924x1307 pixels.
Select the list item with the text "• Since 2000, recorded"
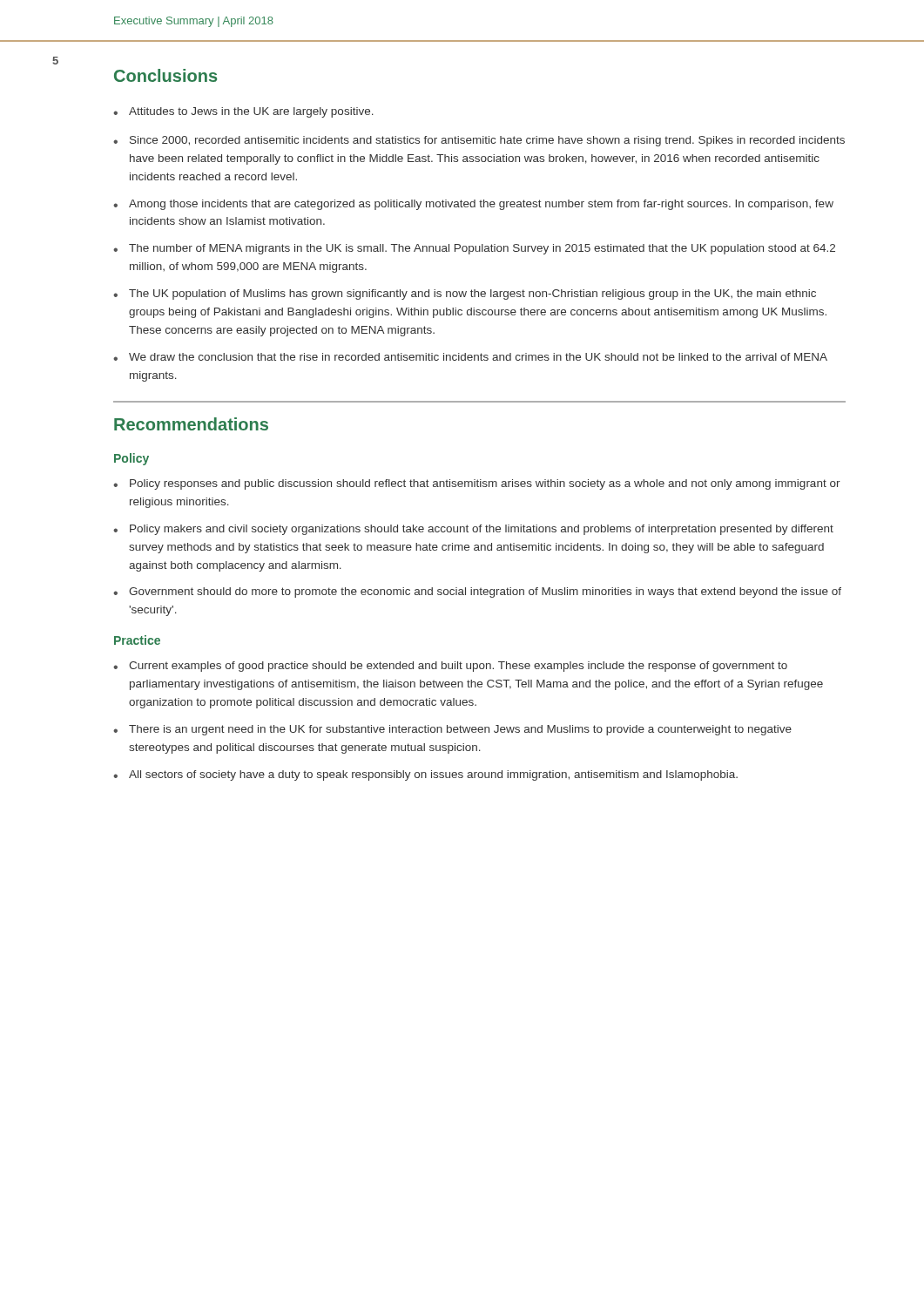pyautogui.click(x=479, y=159)
